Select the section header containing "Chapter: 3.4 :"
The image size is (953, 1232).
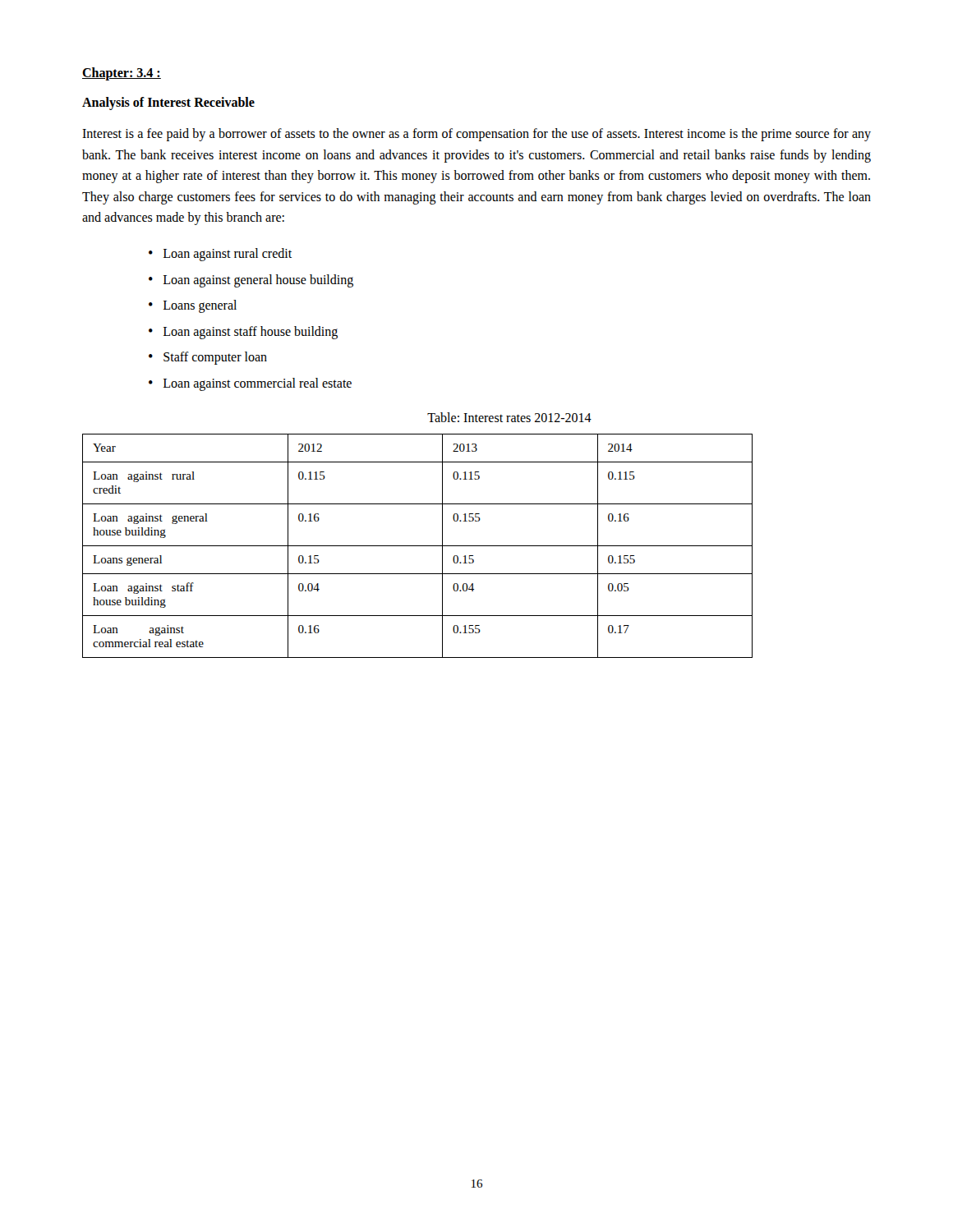pos(121,73)
